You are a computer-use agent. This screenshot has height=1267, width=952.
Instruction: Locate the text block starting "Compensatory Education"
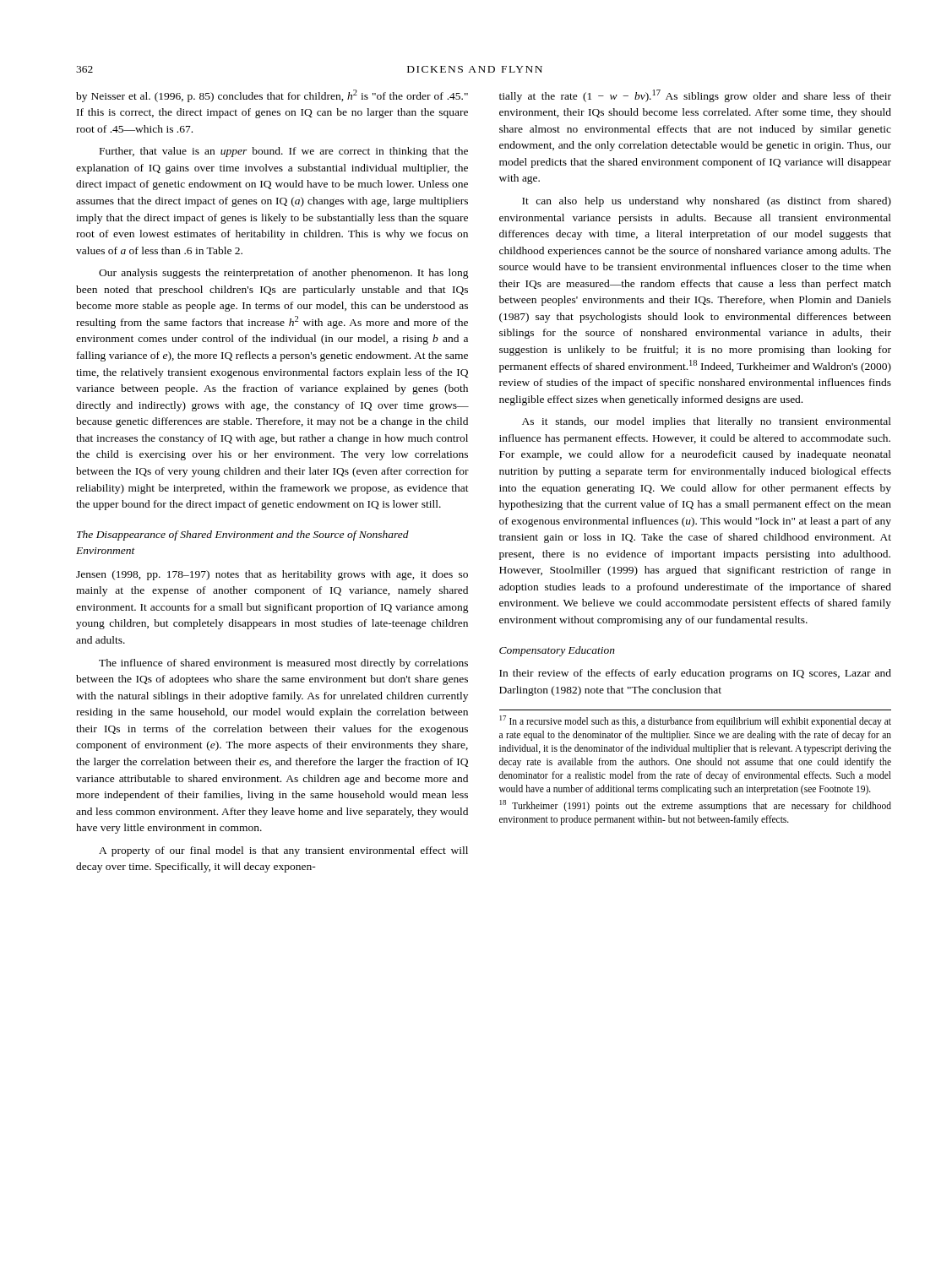[557, 651]
